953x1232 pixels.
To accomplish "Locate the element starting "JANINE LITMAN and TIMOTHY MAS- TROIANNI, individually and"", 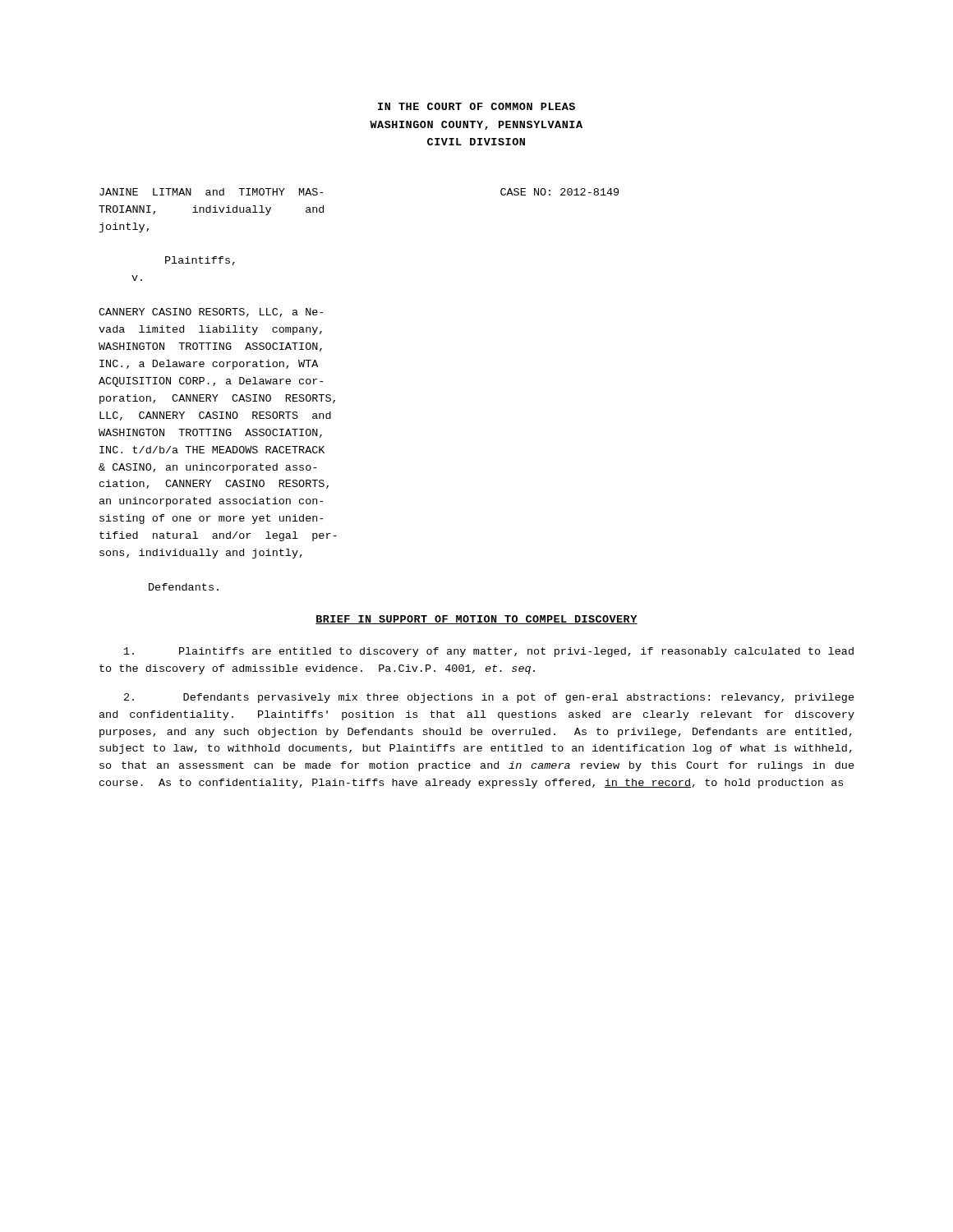I will click(x=121, y=192).
